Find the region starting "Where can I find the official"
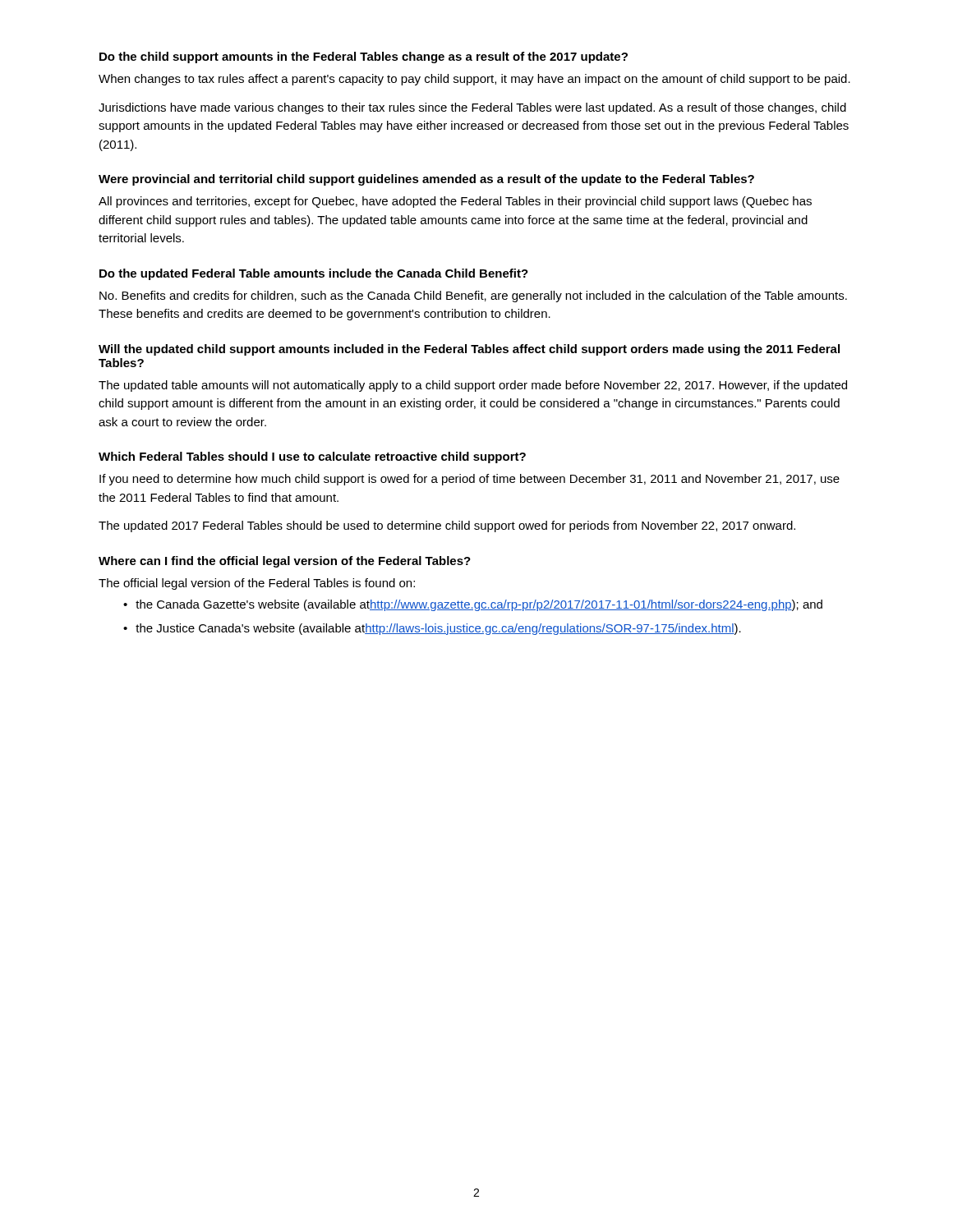 (285, 560)
